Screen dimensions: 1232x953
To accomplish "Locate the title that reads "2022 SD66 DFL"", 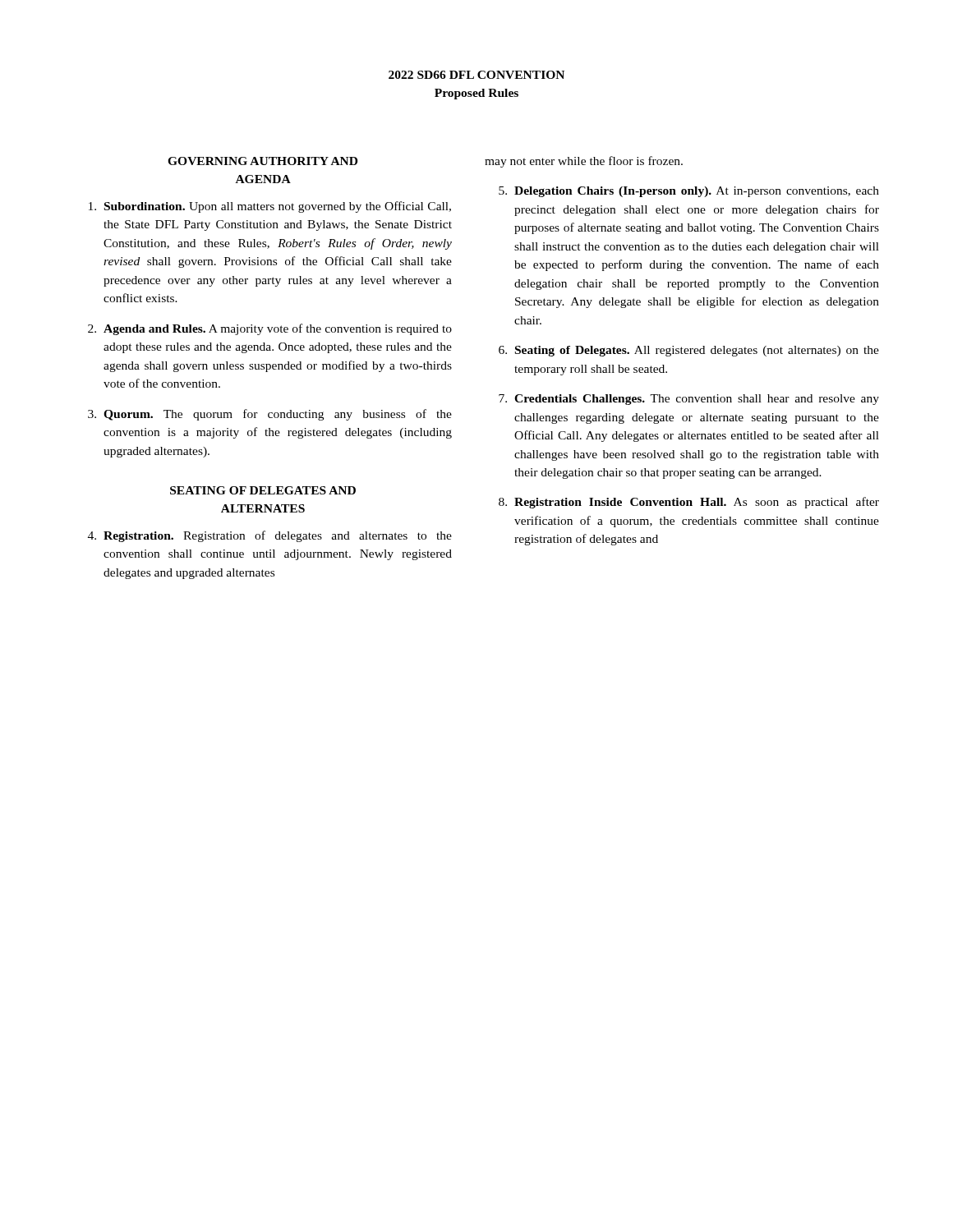I will pos(476,84).
